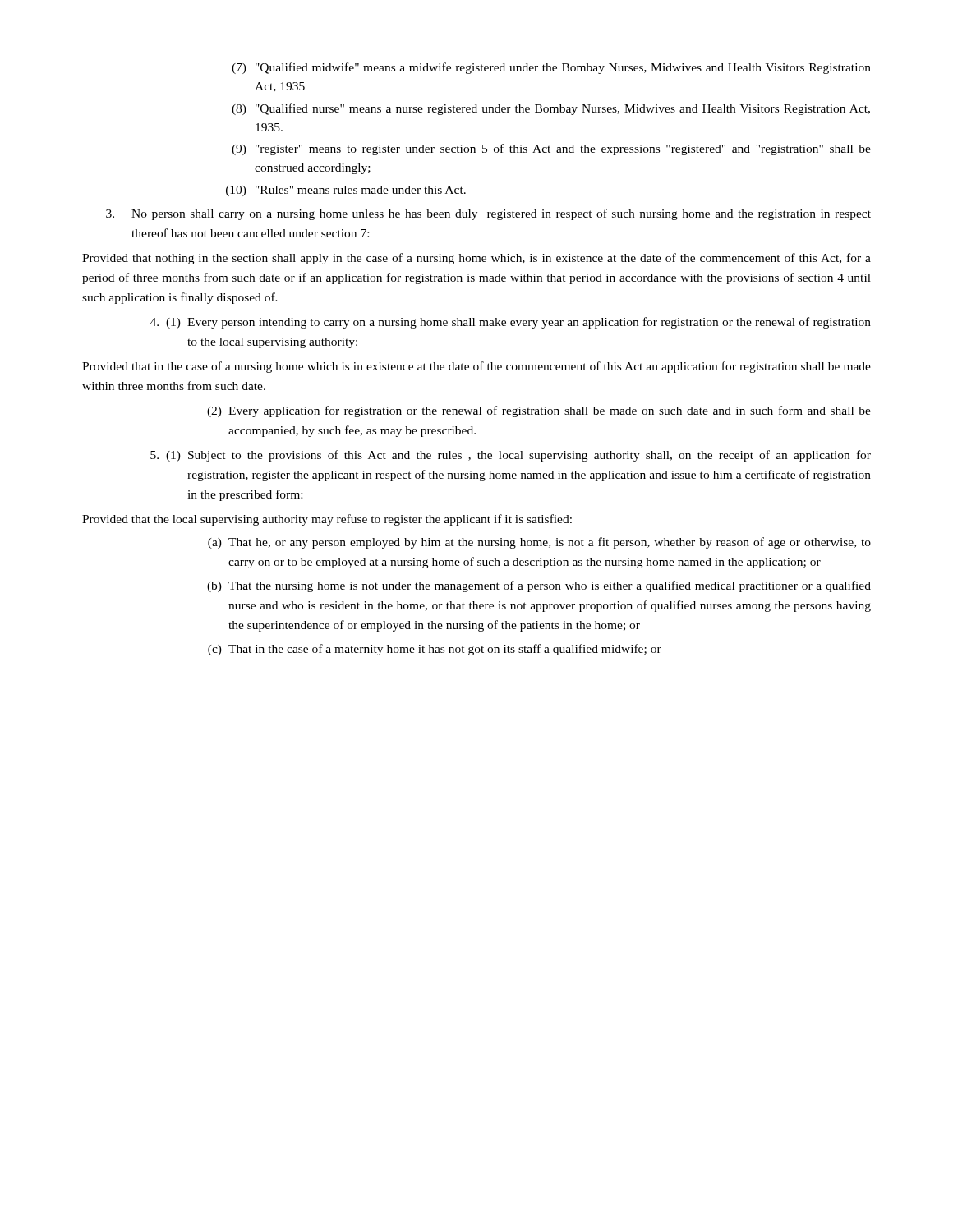Find the block on this page that starts "(b) That the nursing home is not"
The height and width of the screenshot is (1232, 953).
pyautogui.click(x=530, y=605)
